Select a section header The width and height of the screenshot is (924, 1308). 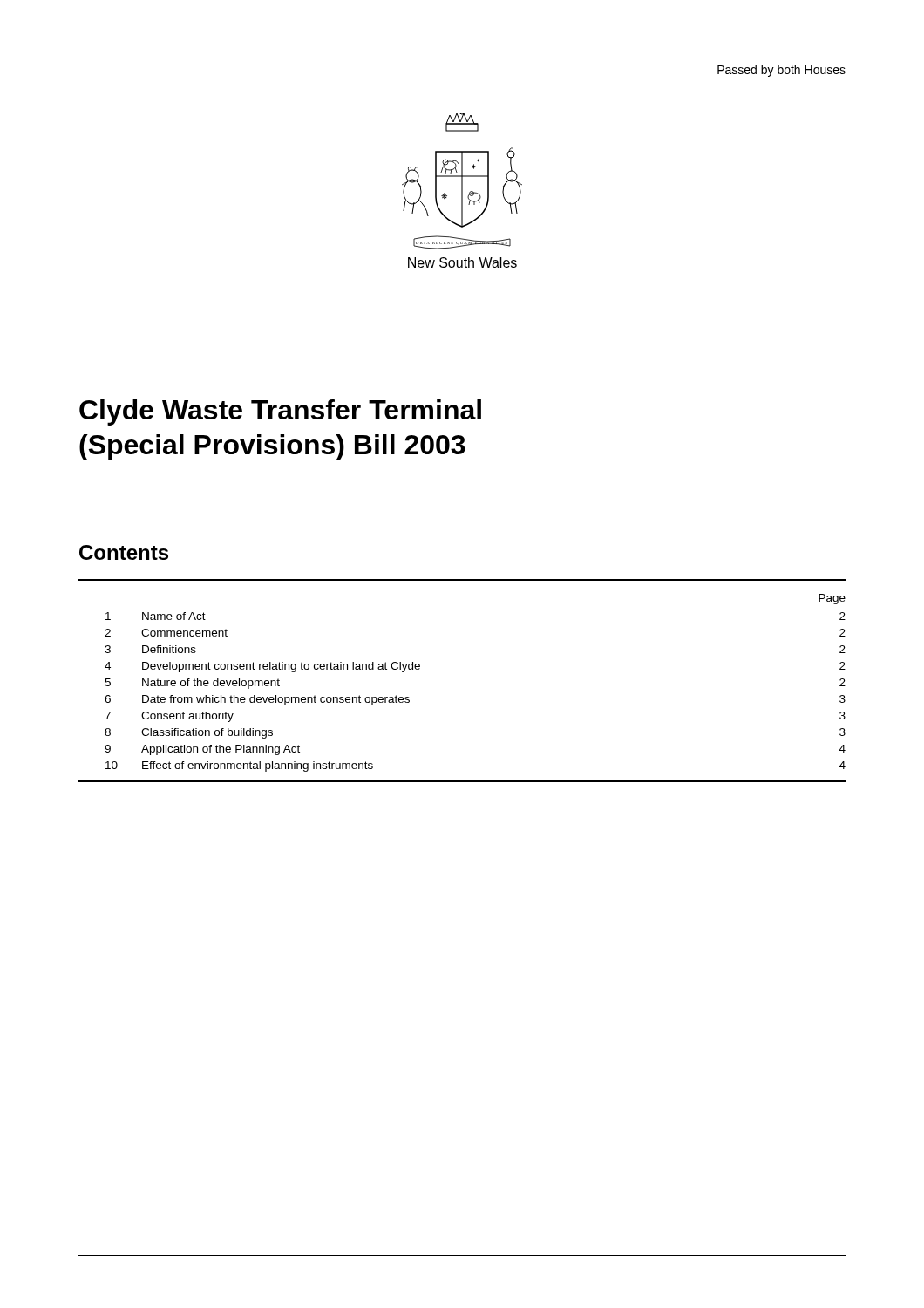[x=462, y=553]
